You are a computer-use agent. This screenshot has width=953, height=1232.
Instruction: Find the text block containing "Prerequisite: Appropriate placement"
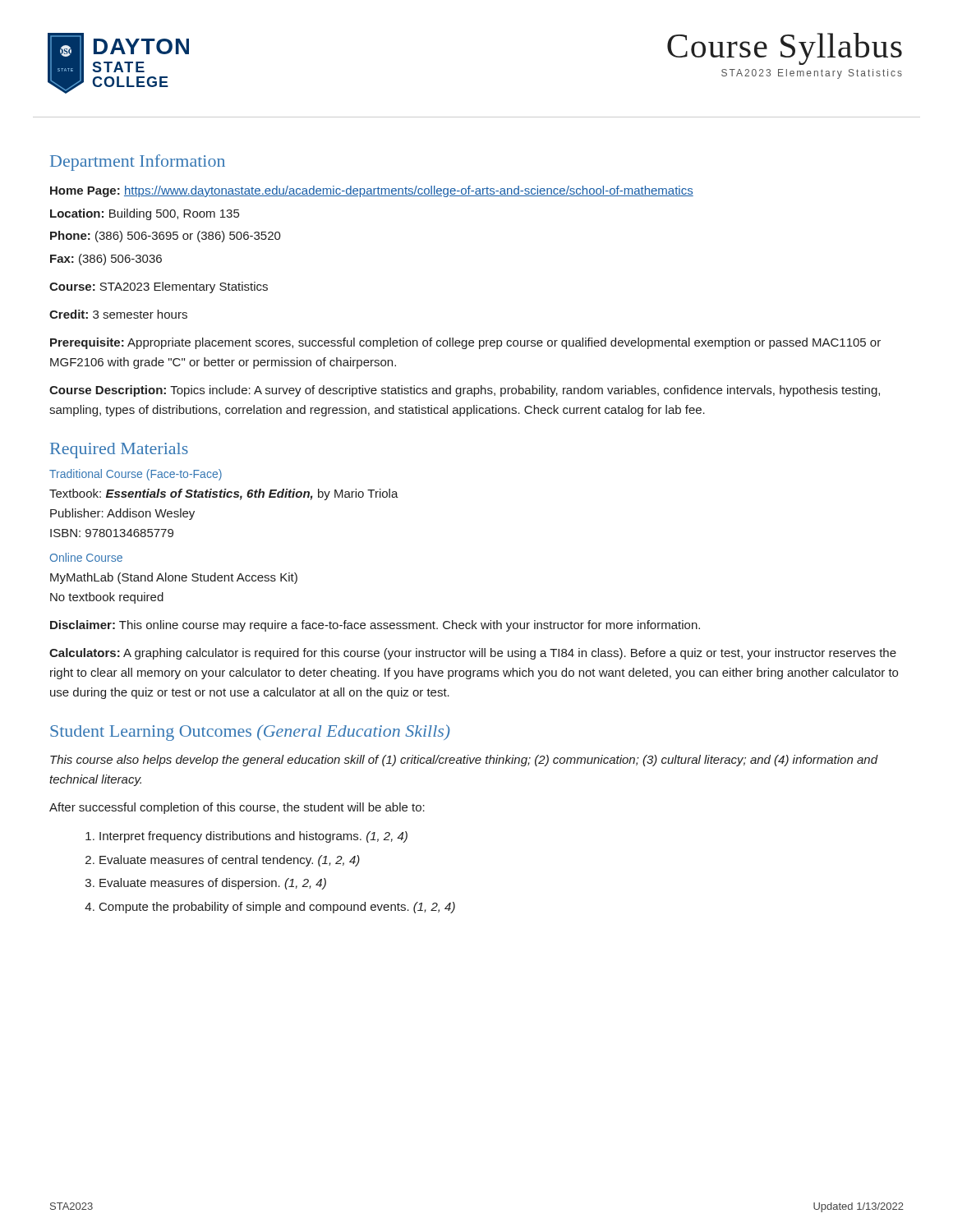(x=465, y=352)
